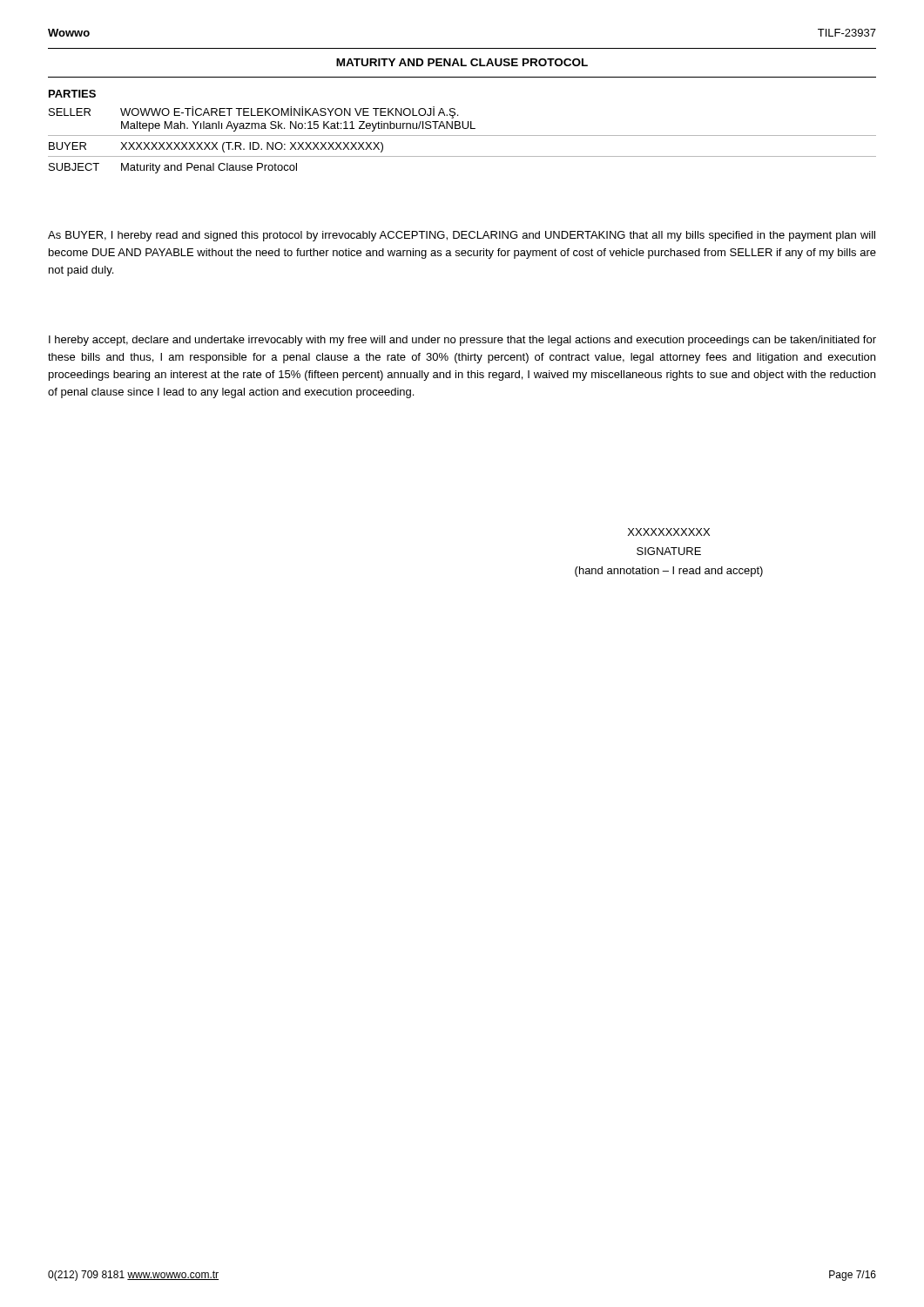924x1307 pixels.
Task: Select the table that reads "WOWWO E-TİCARET TELEKOMİNİKASYON VE TEKNOLOJİ"
Action: point(462,132)
